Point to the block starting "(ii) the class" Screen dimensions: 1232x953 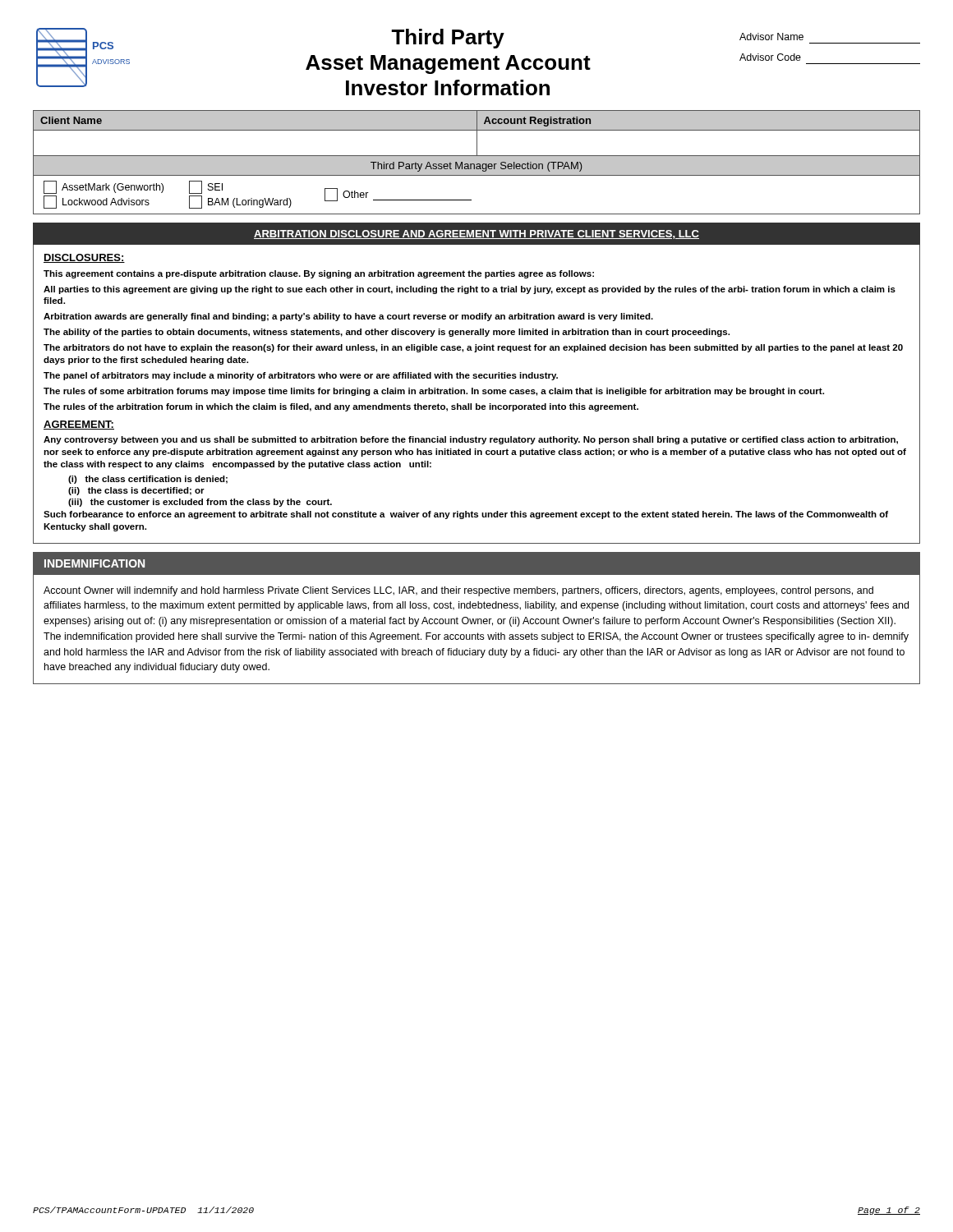coord(136,490)
